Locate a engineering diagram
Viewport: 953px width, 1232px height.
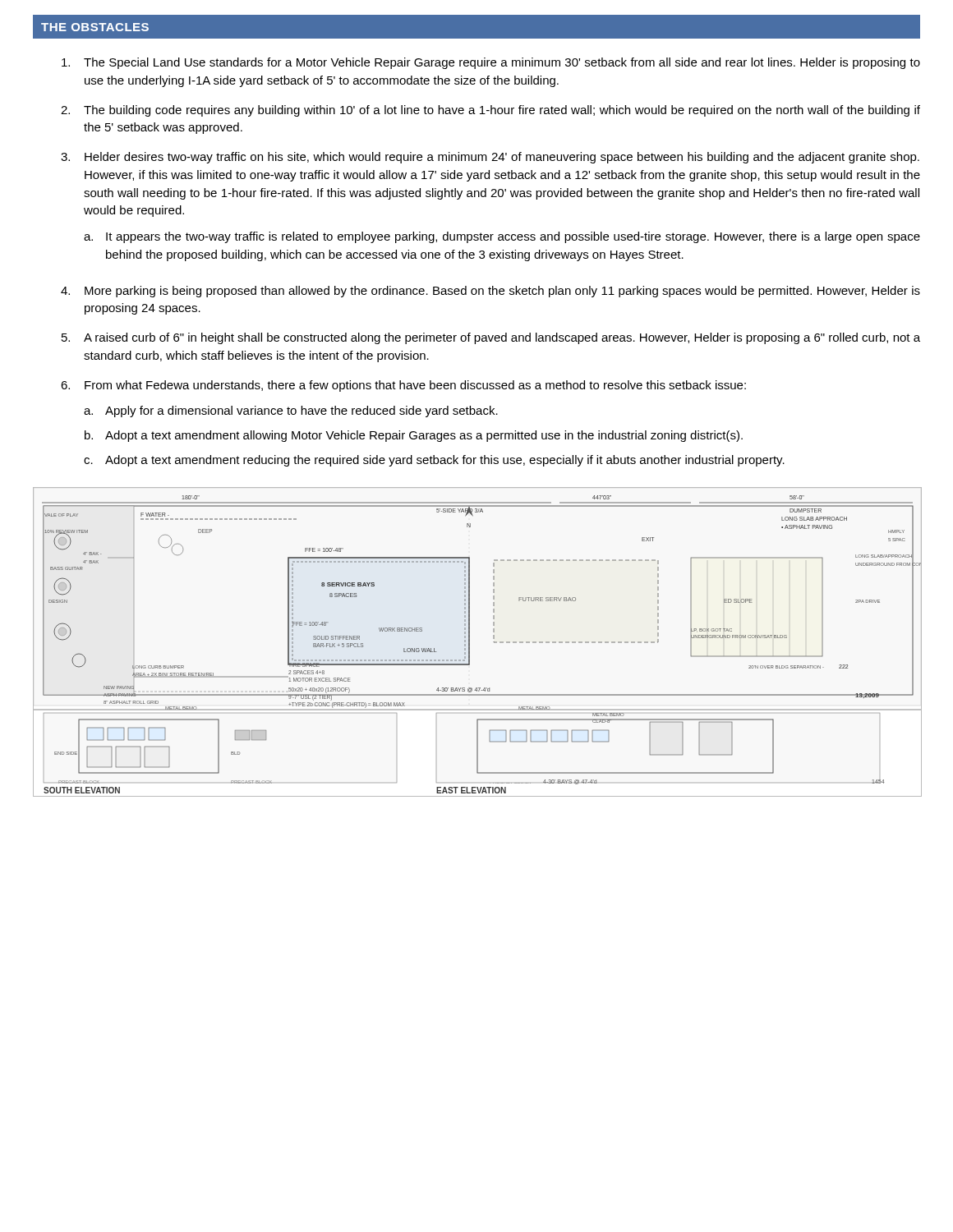[476, 641]
